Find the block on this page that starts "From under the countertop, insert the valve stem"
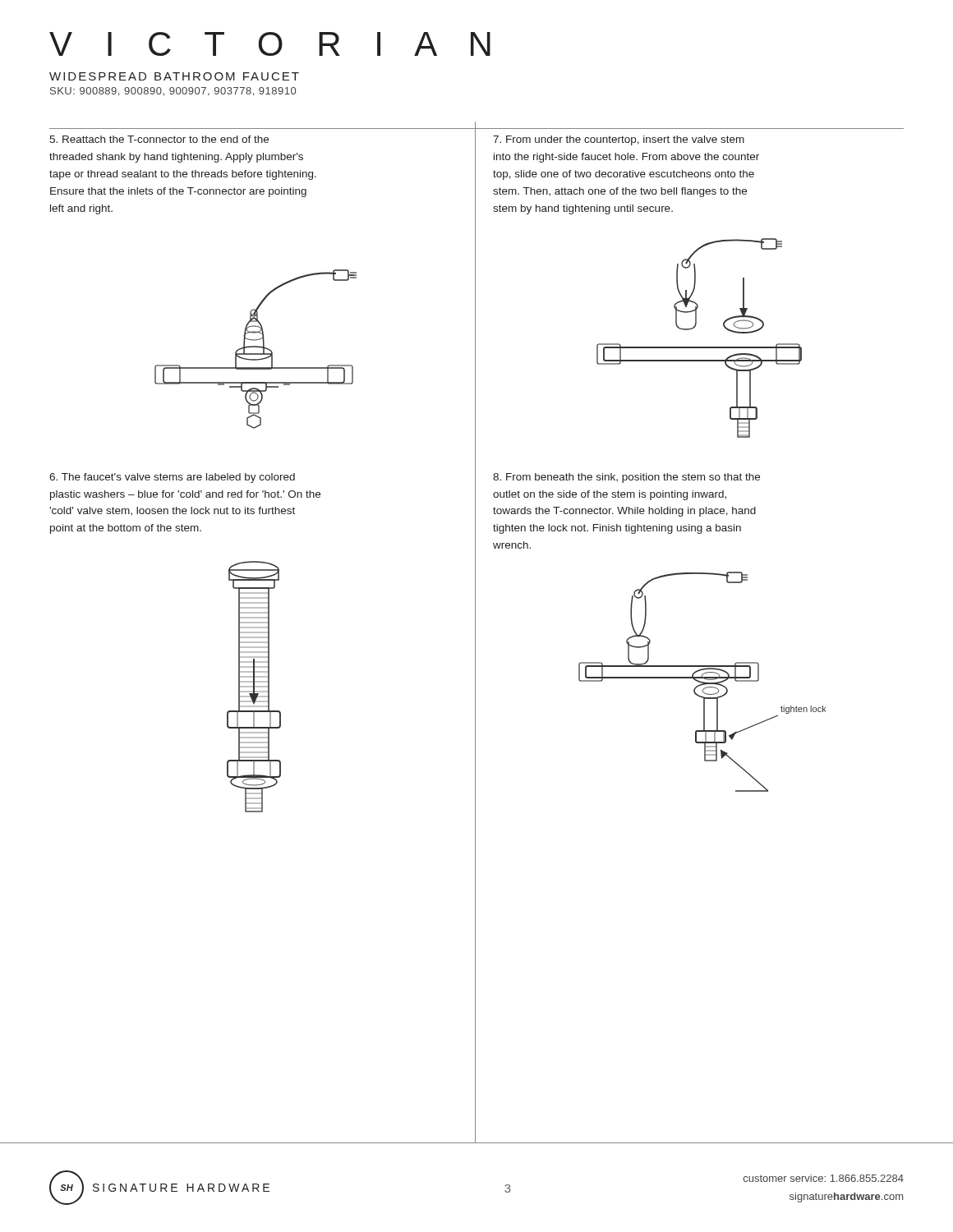The width and height of the screenshot is (953, 1232). tap(698, 174)
